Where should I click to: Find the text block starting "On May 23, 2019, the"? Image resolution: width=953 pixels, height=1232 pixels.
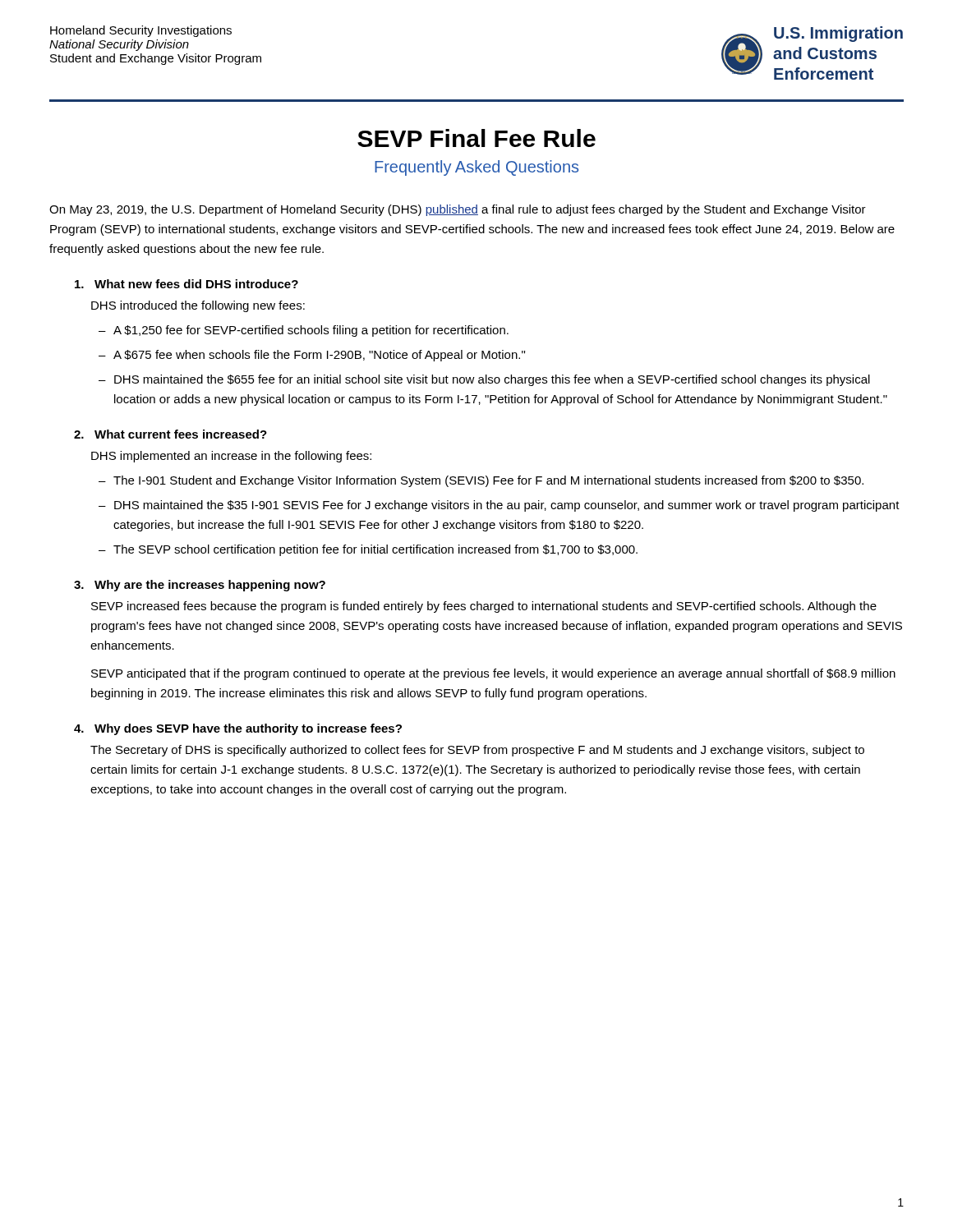pyautogui.click(x=472, y=229)
